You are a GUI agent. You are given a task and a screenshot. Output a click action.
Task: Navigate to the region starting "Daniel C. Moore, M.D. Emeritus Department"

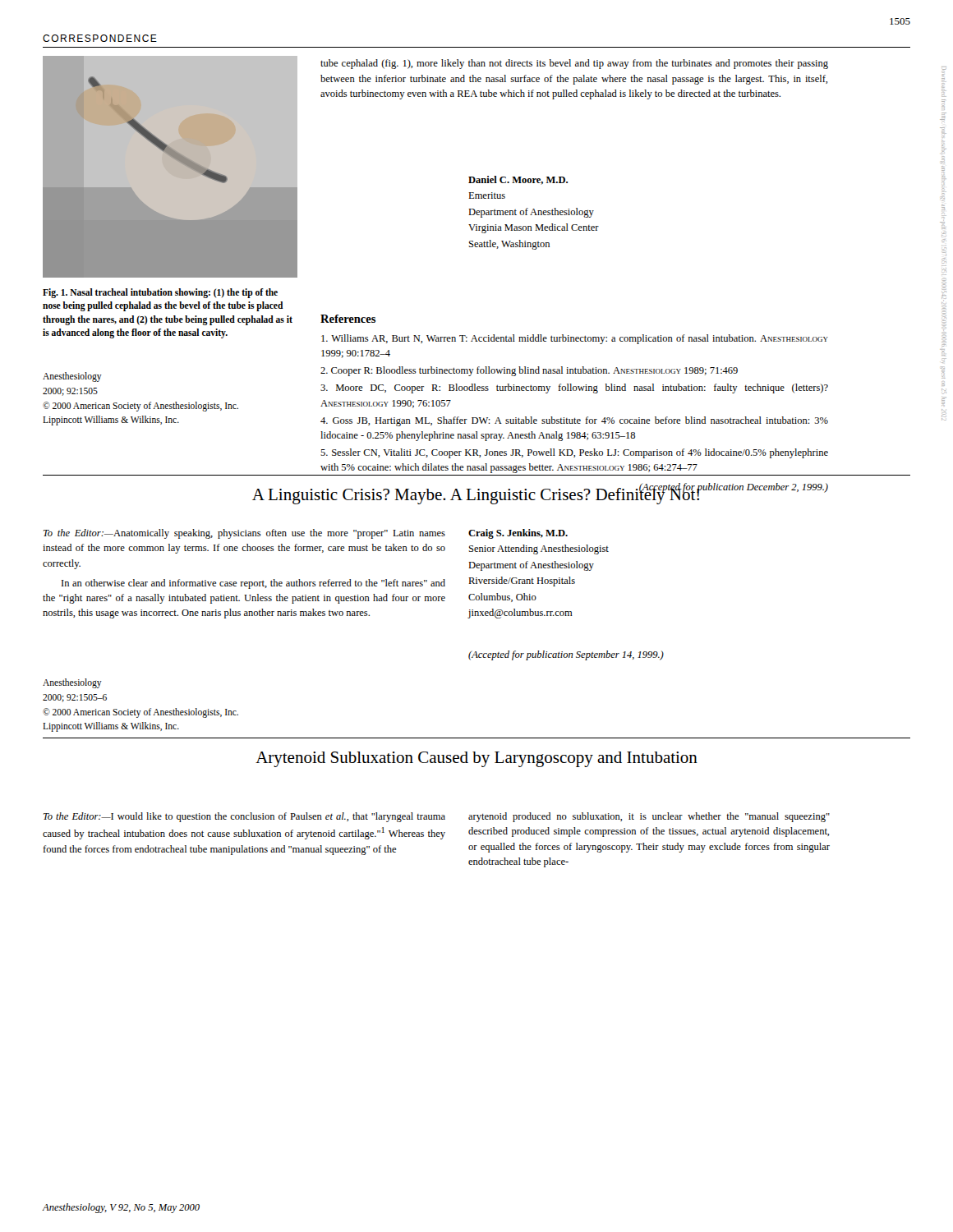[533, 212]
